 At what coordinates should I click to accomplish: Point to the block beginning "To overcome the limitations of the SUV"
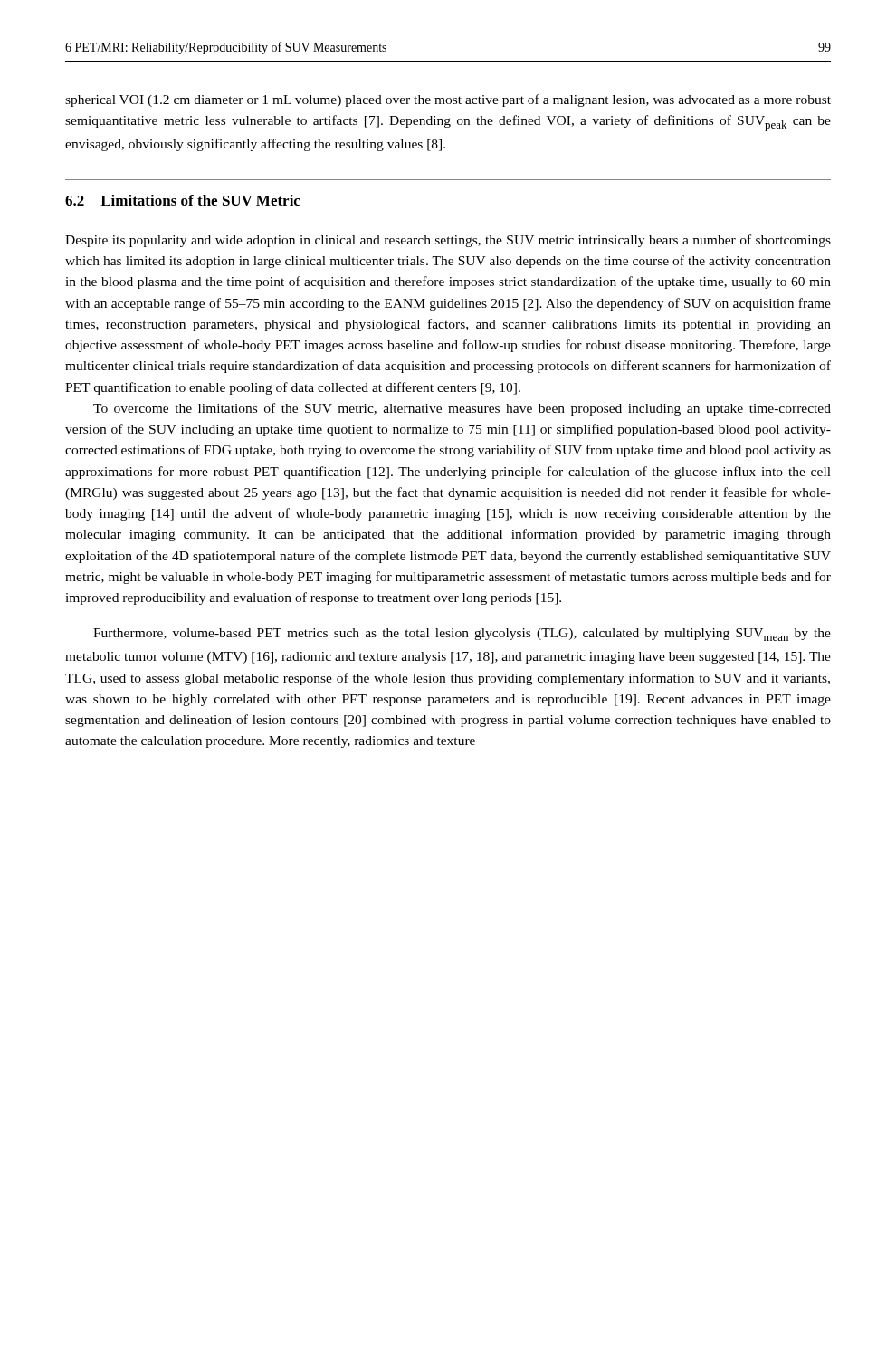coord(448,503)
